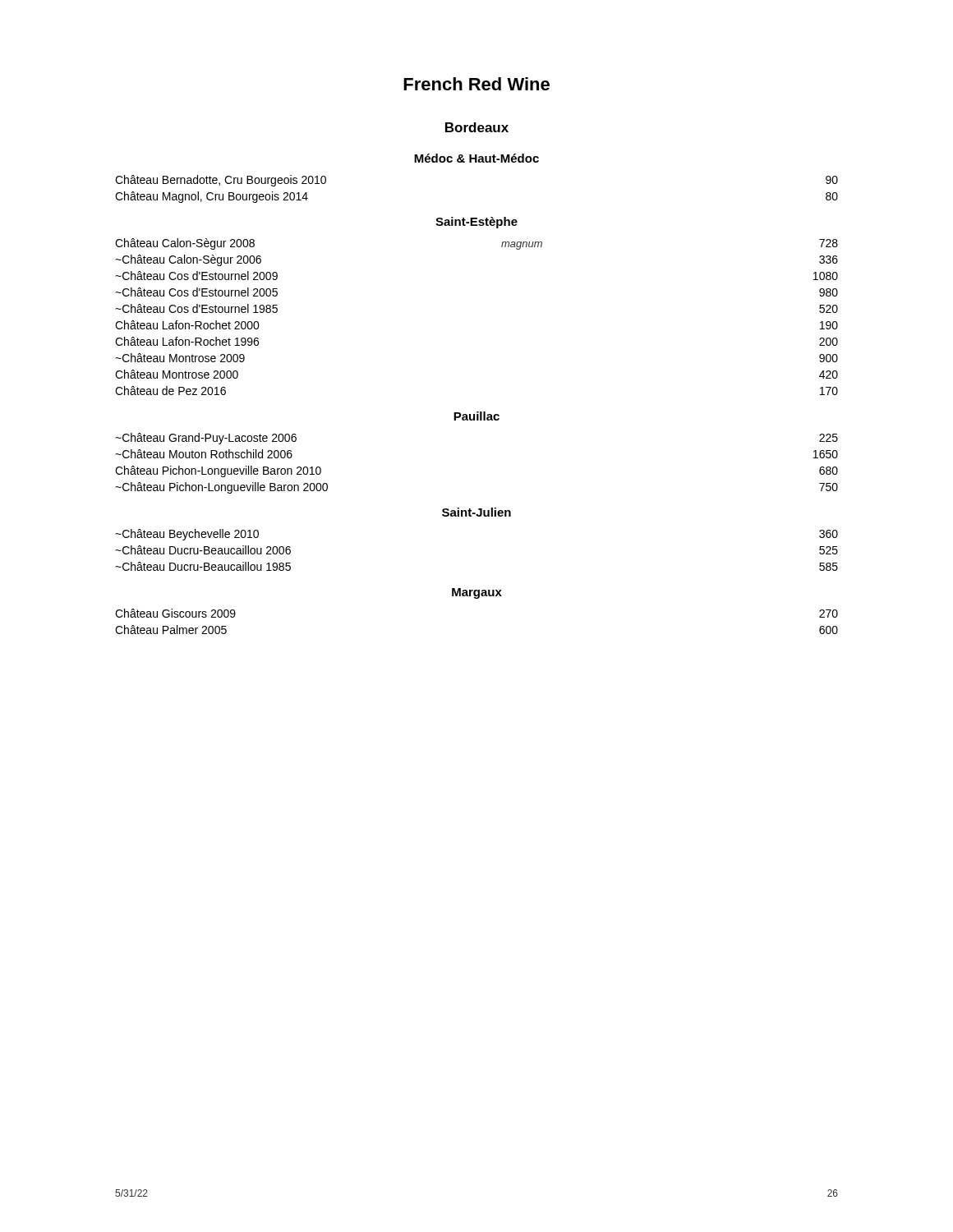The width and height of the screenshot is (953, 1232).
Task: Find the list item that reads "~Château Montrose 2009"
Action: click(x=180, y=357)
